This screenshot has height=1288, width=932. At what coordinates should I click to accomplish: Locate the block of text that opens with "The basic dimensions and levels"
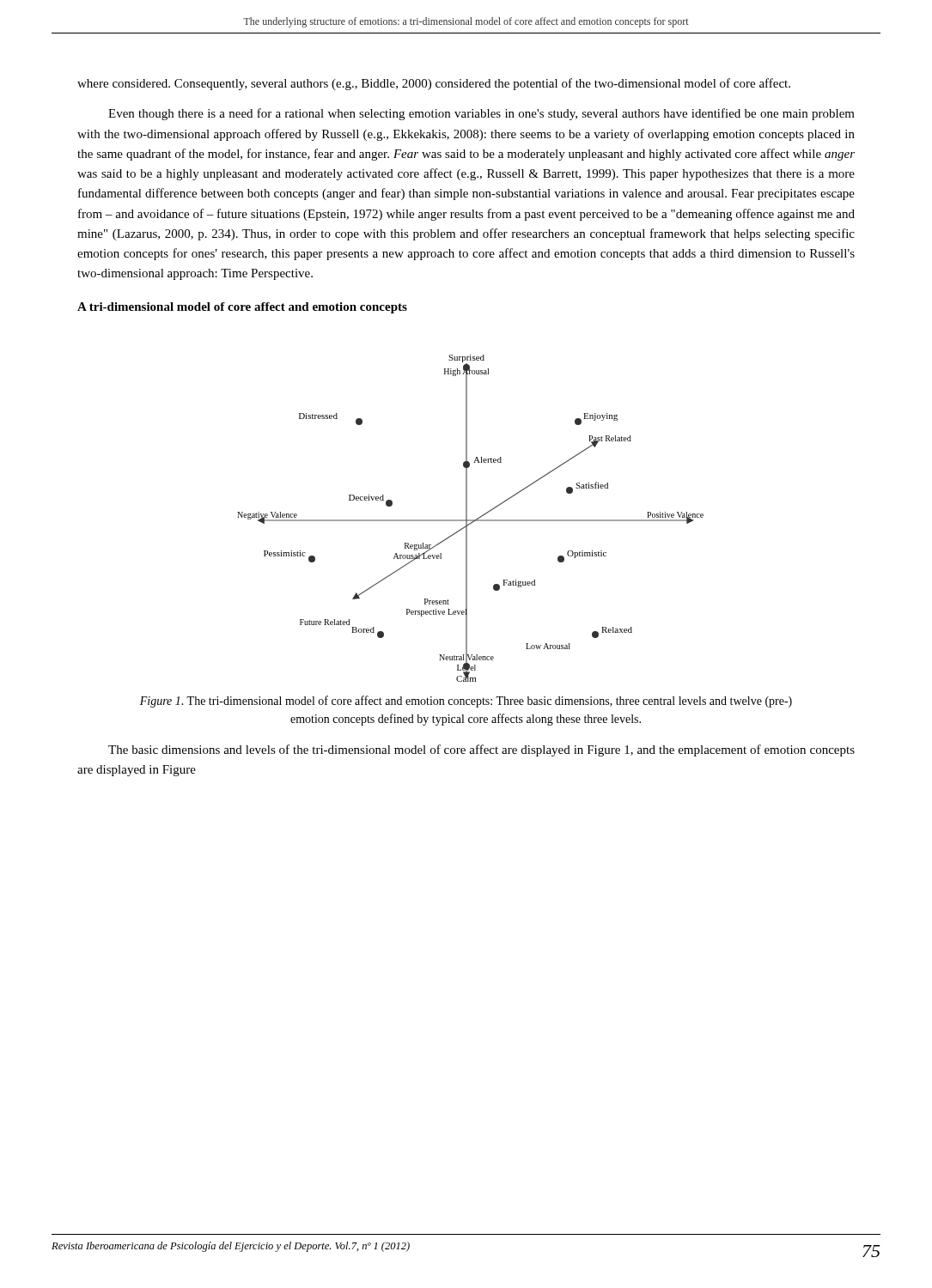click(x=466, y=760)
